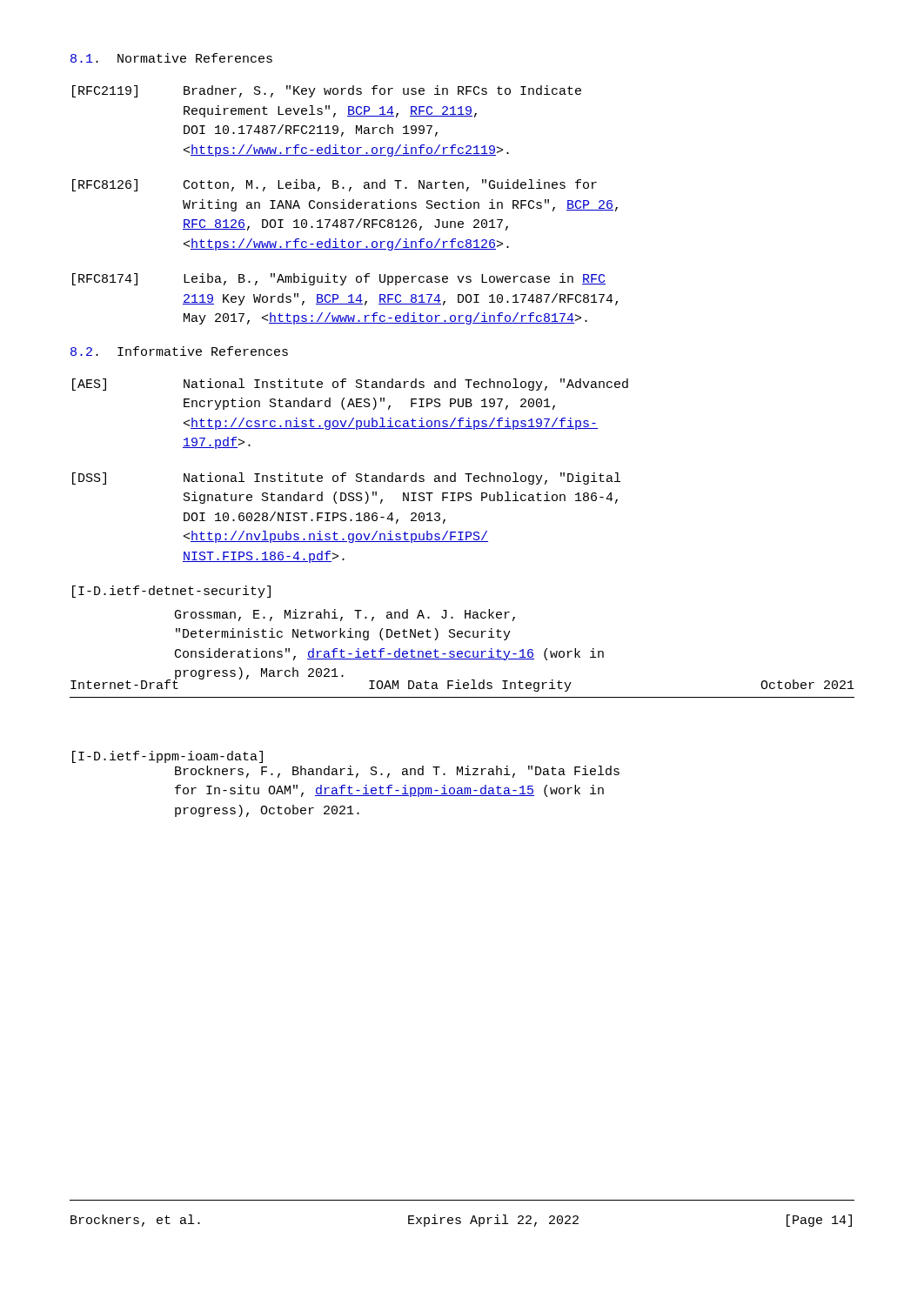
Task: Click on the element starting "[RFC8174] Leiba, B., "Ambiguity of Uppercase vs"
Action: point(462,300)
